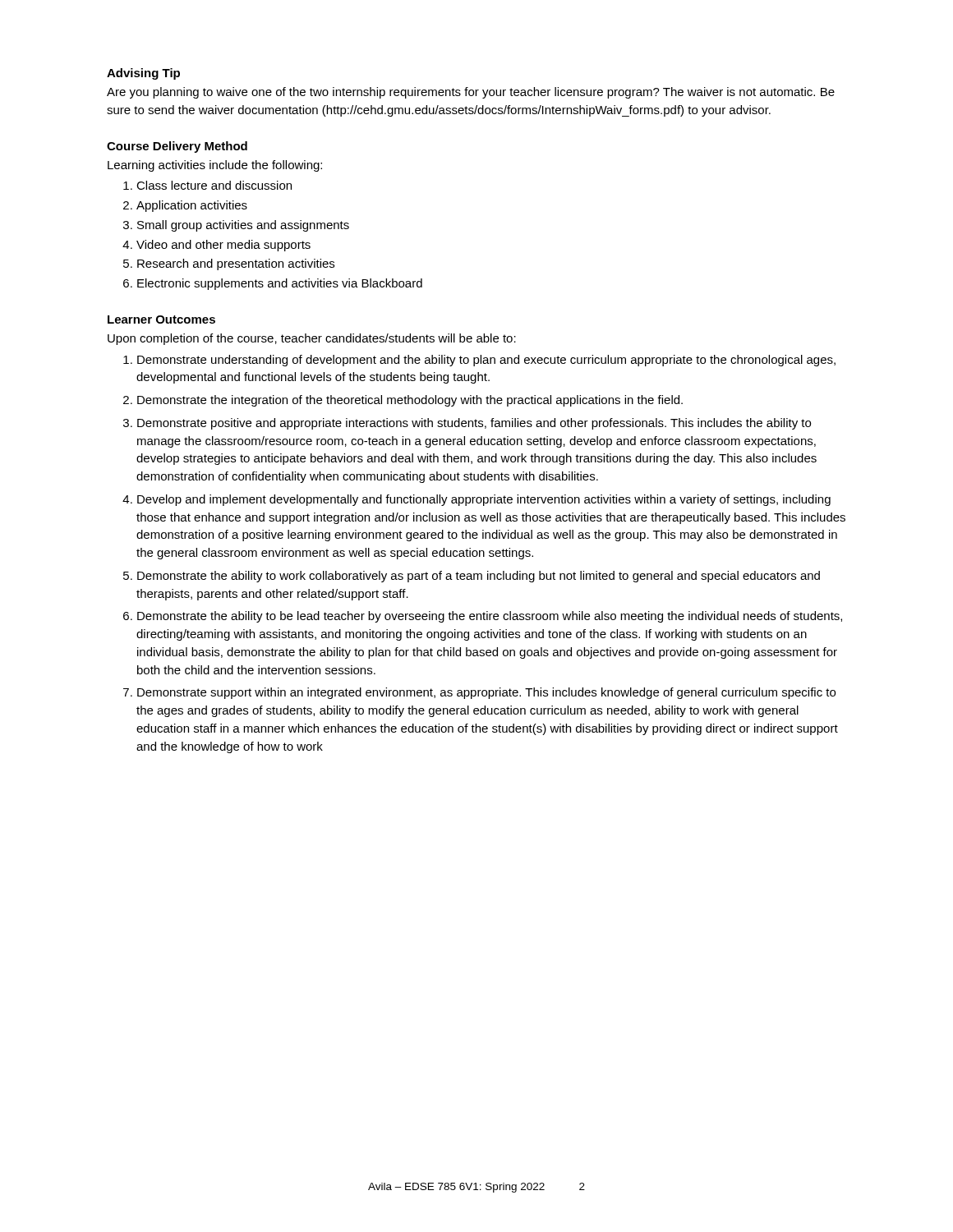Find the text block starting "Demonstrate support within an integrated"
The width and height of the screenshot is (953, 1232).
click(487, 719)
